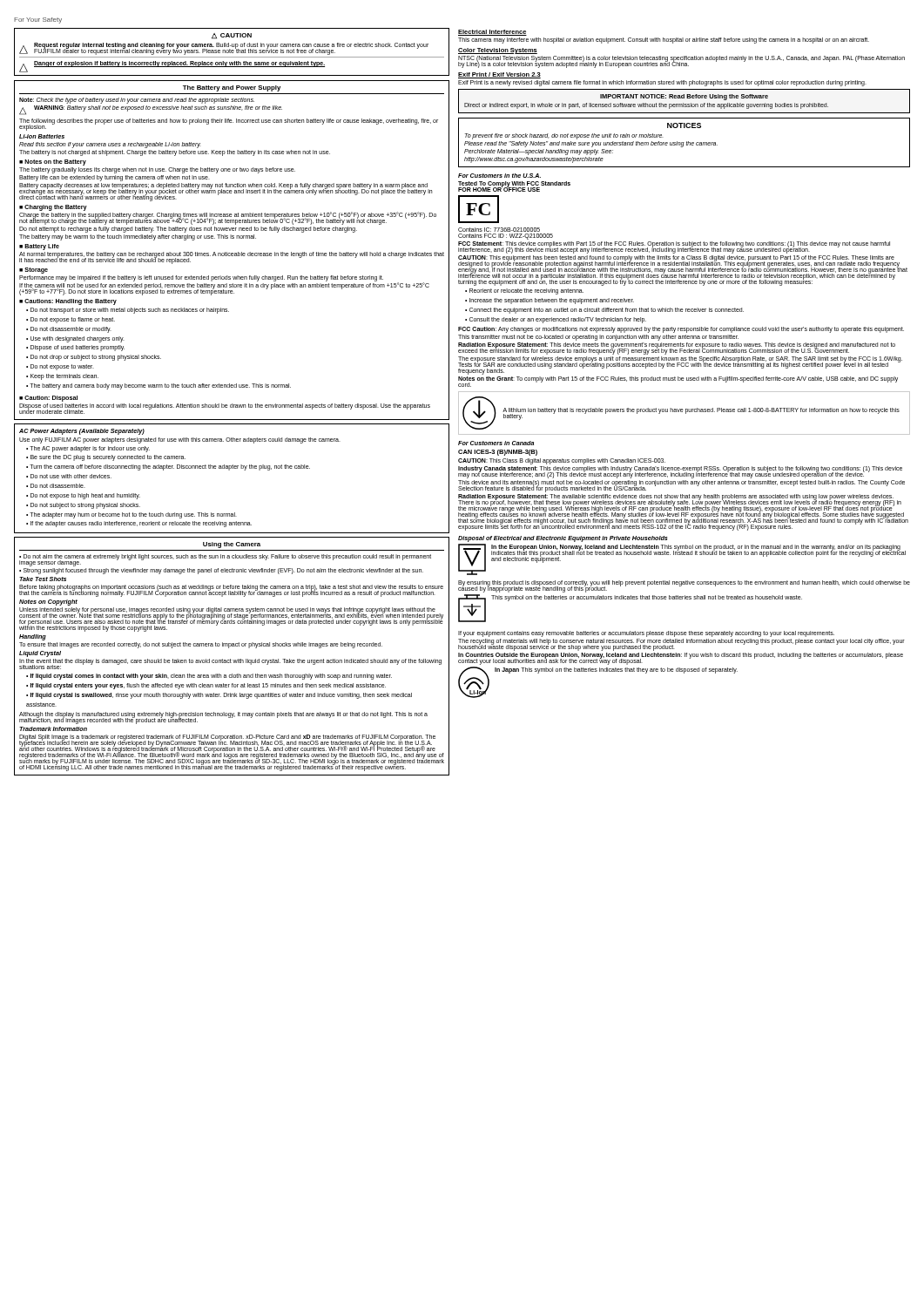924x1307 pixels.
Task: Locate the section header that reads "The Battery and Power"
Action: click(x=232, y=249)
